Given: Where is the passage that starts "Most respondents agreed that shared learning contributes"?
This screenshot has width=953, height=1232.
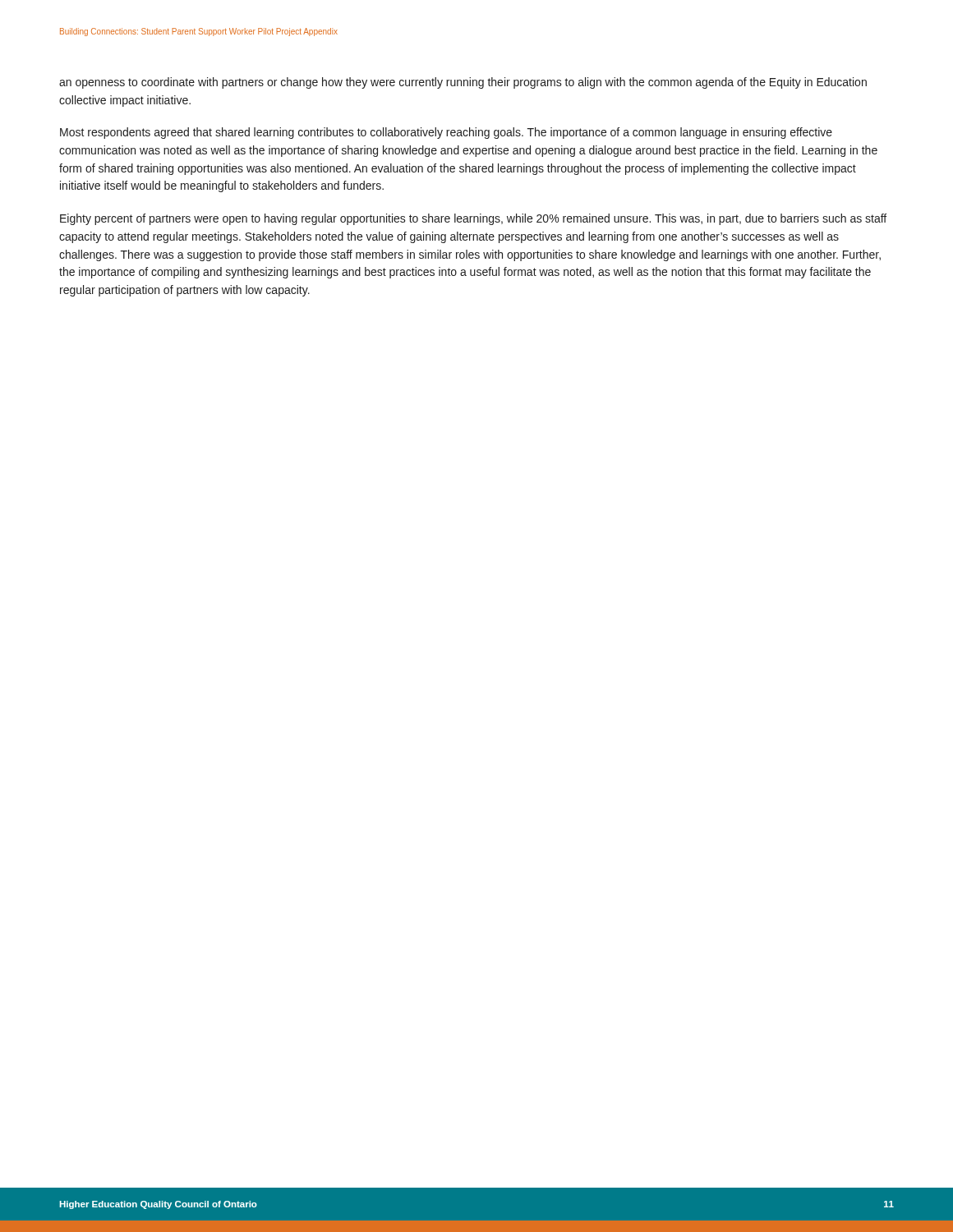Looking at the screenshot, I should click(x=468, y=159).
